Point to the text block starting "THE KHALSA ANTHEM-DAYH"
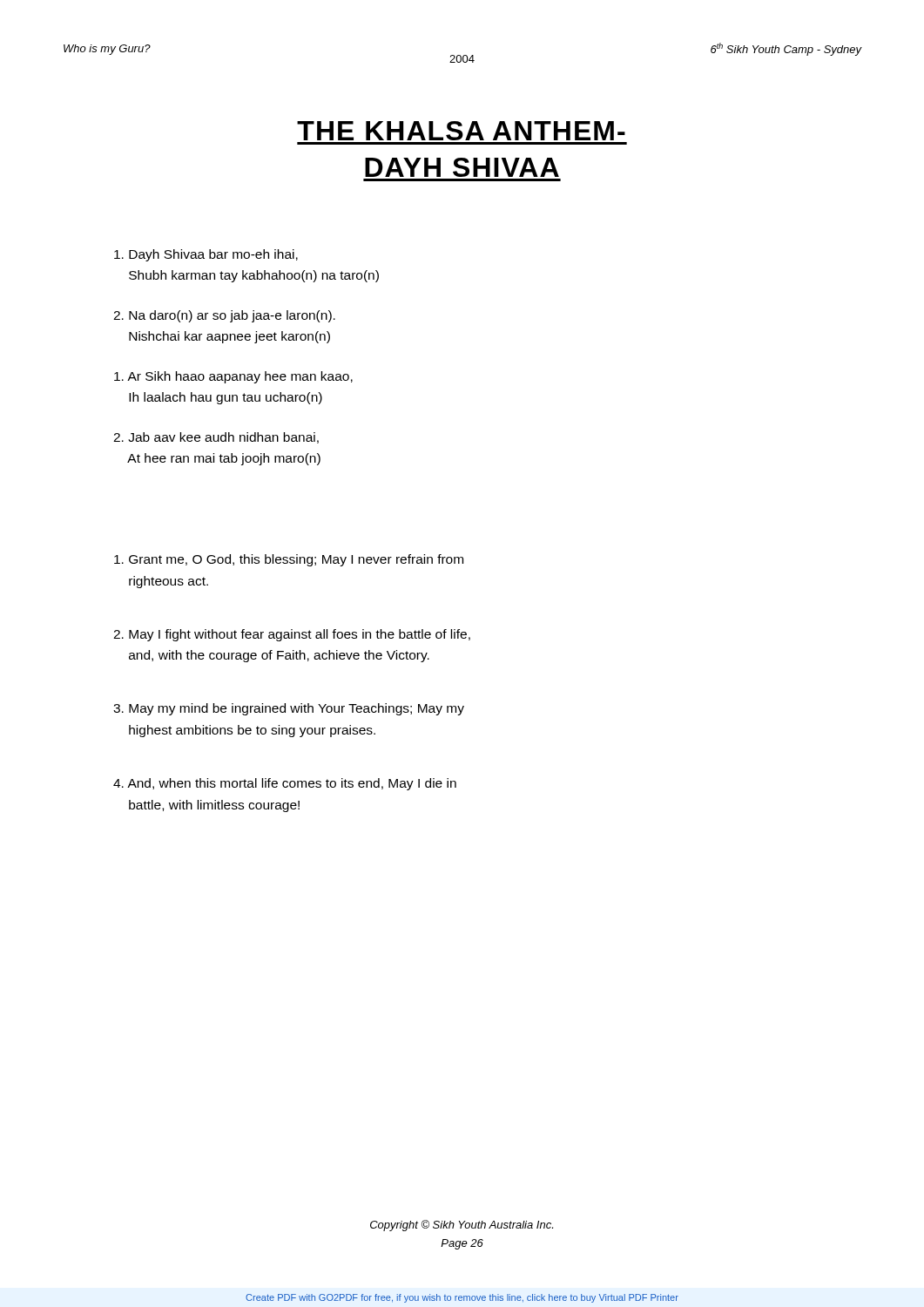The height and width of the screenshot is (1307, 924). tap(462, 149)
